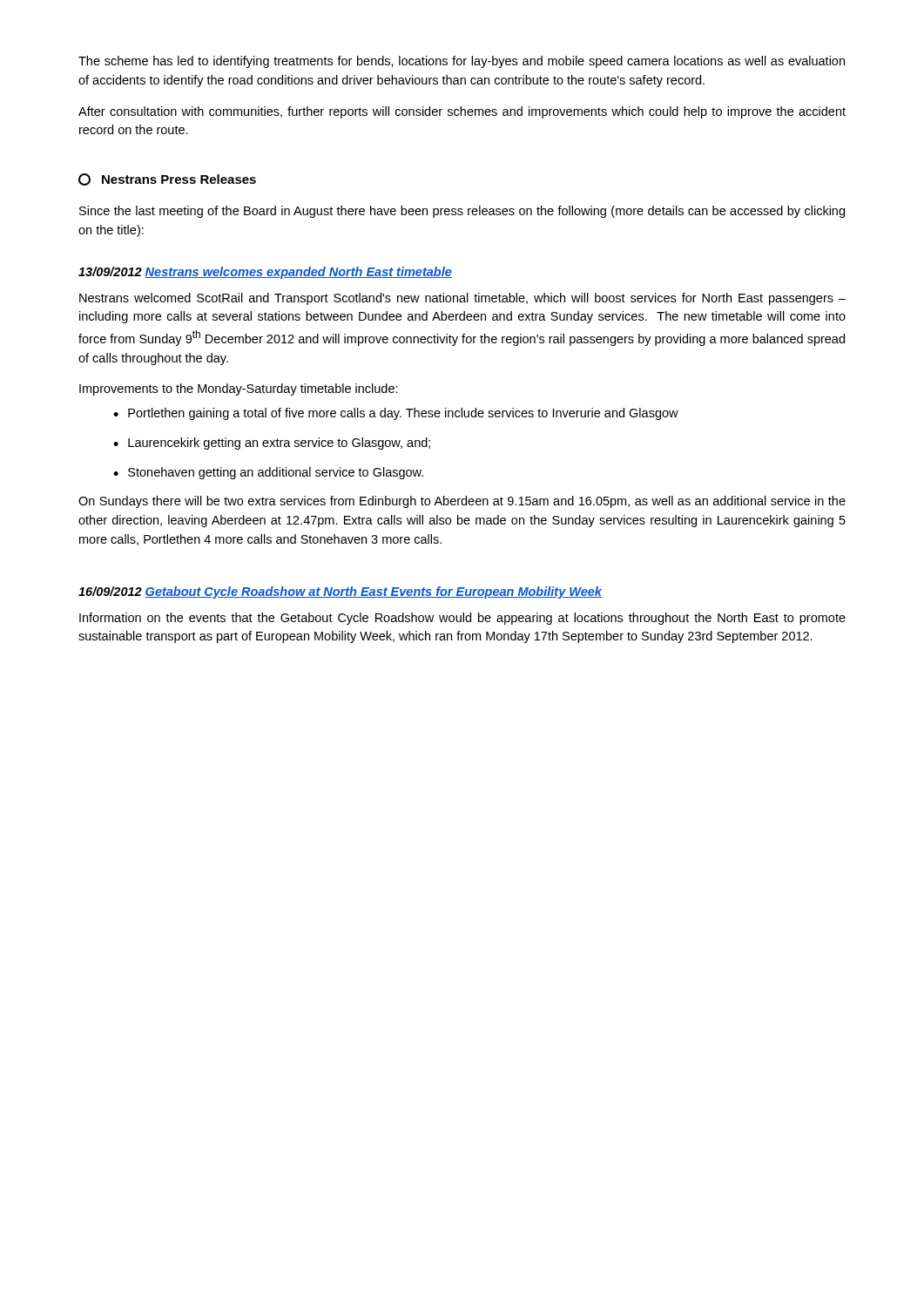
Task: Navigate to the text starting "The scheme has led"
Action: (x=462, y=70)
